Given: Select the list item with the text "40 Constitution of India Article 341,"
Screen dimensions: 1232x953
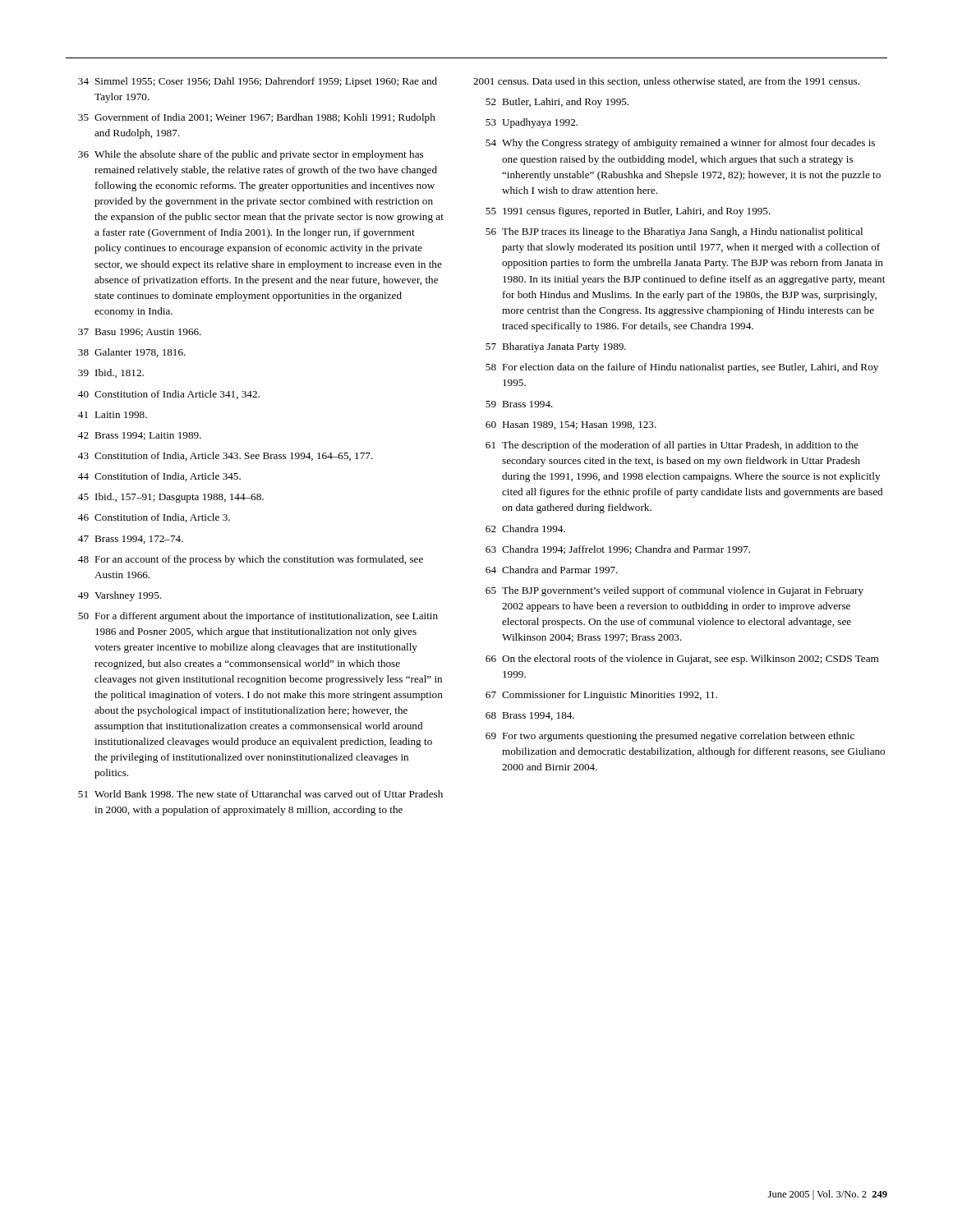Looking at the screenshot, I should (255, 394).
